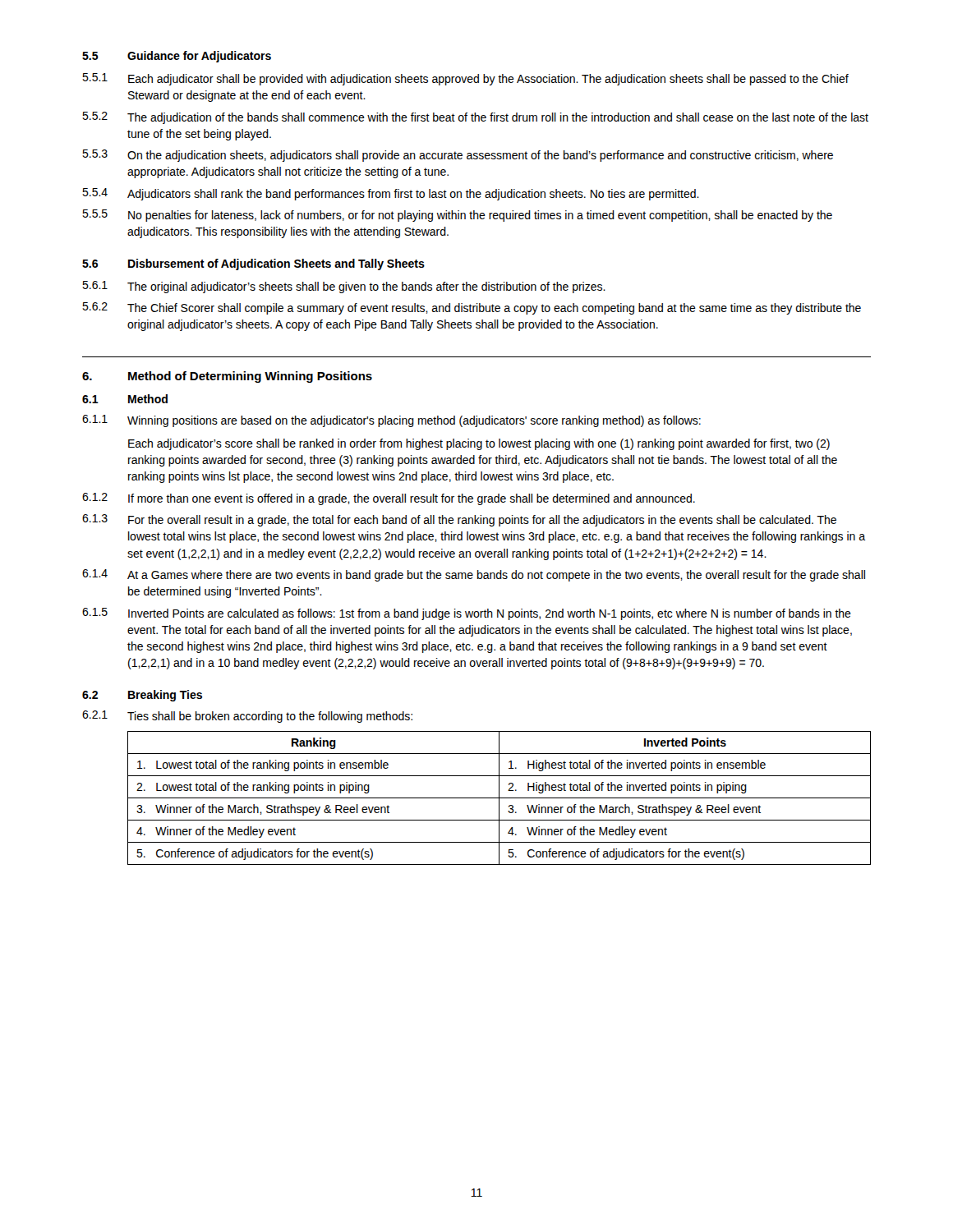Click the passage that begins "6.1.4 At a Games where there are two"
The width and height of the screenshot is (953, 1232).
point(476,583)
